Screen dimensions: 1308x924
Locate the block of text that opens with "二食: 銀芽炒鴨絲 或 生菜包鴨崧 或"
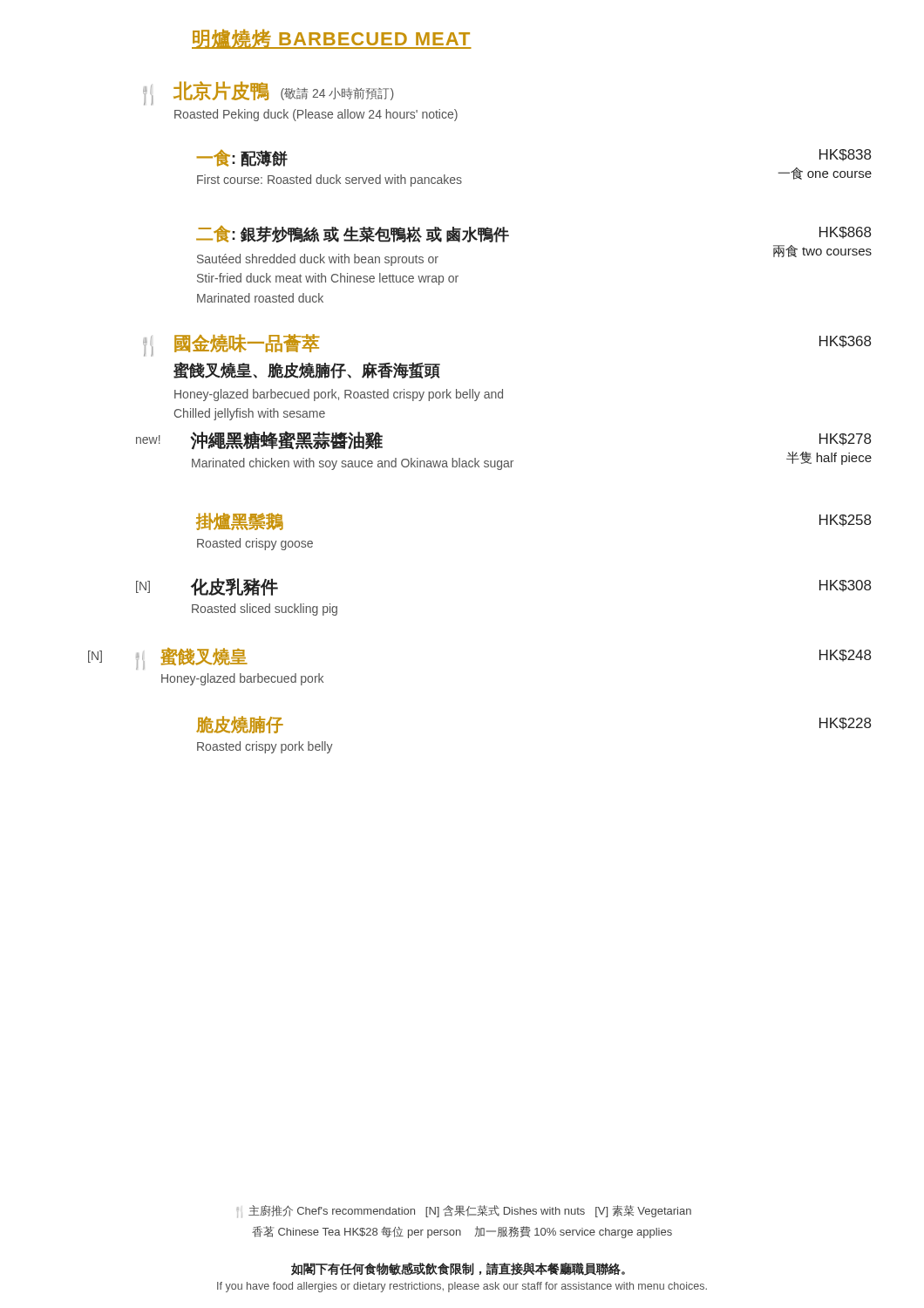tap(330, 234)
